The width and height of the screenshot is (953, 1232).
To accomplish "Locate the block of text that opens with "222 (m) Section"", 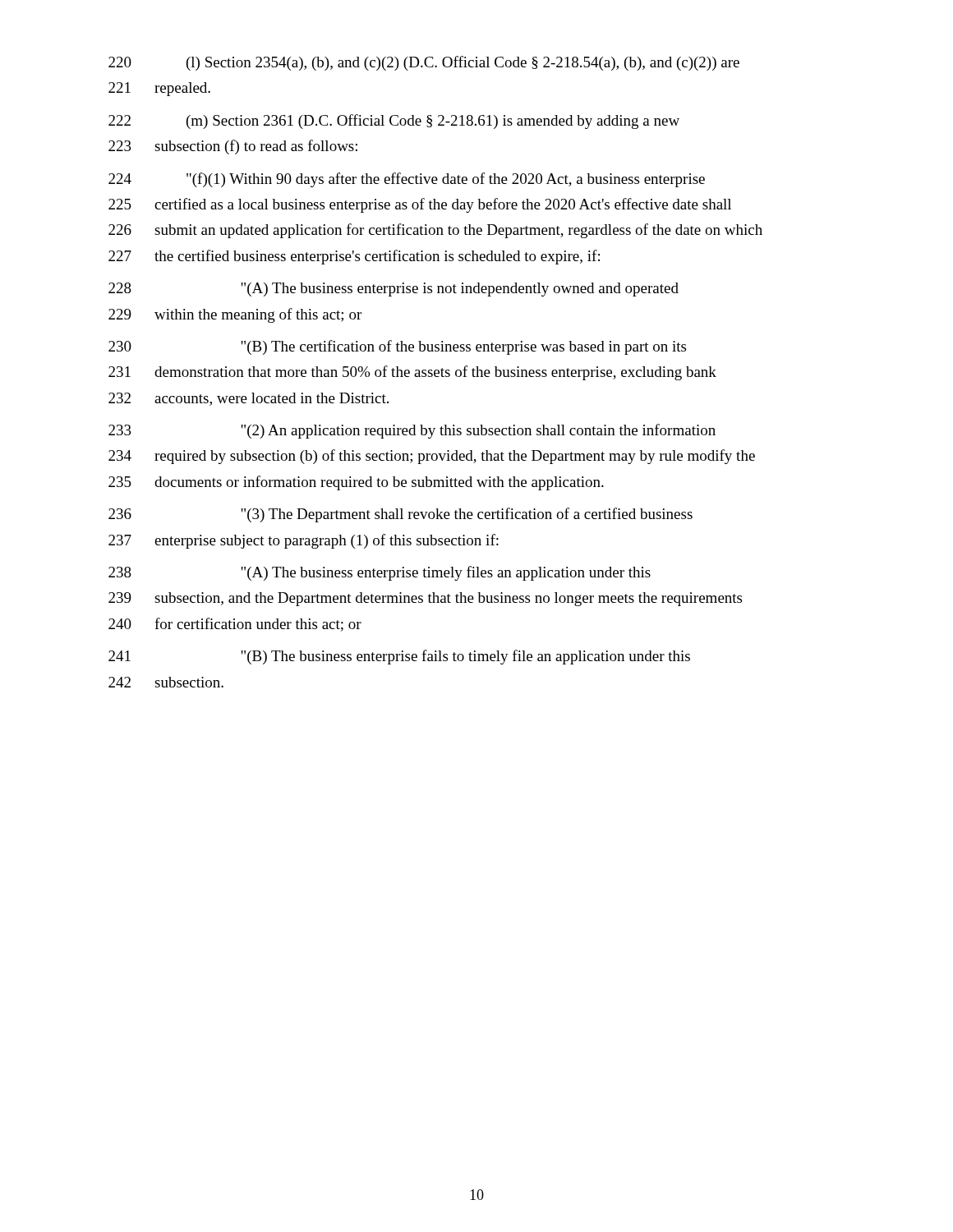I will point(476,120).
